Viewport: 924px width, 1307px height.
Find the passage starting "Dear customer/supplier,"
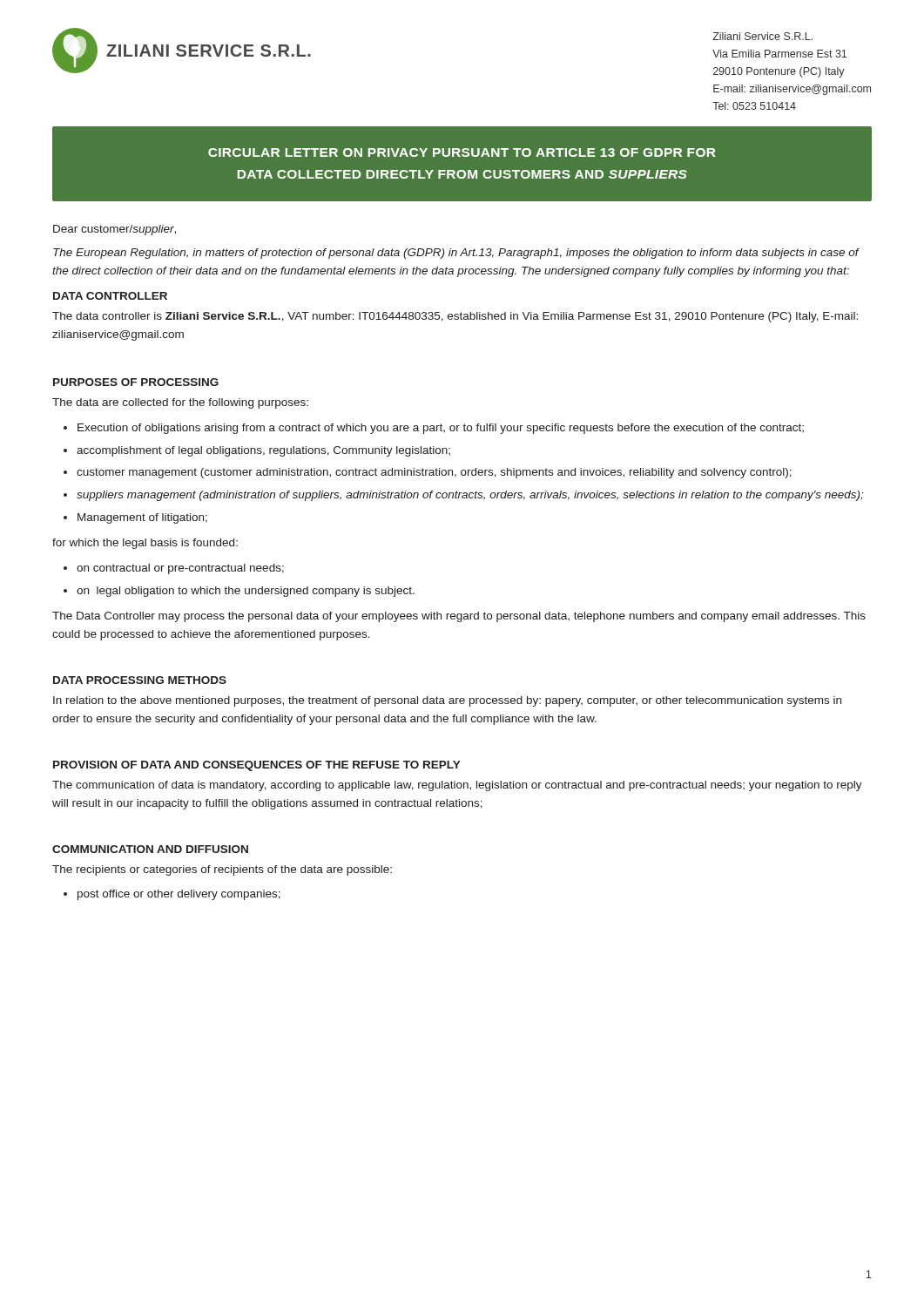[115, 229]
